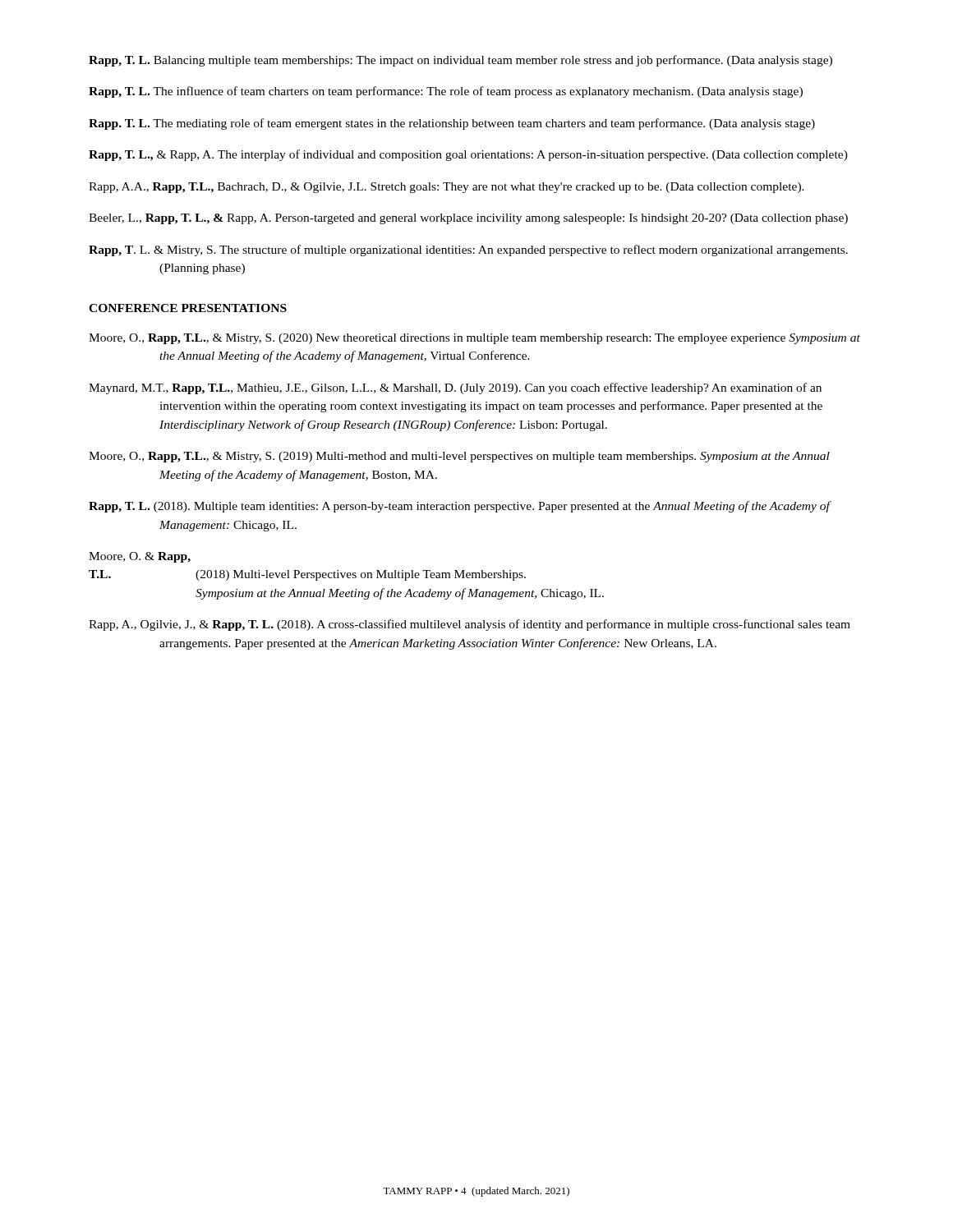Click the passage that begins "Rapp. T. L."
Image resolution: width=953 pixels, height=1232 pixels.
tap(452, 123)
